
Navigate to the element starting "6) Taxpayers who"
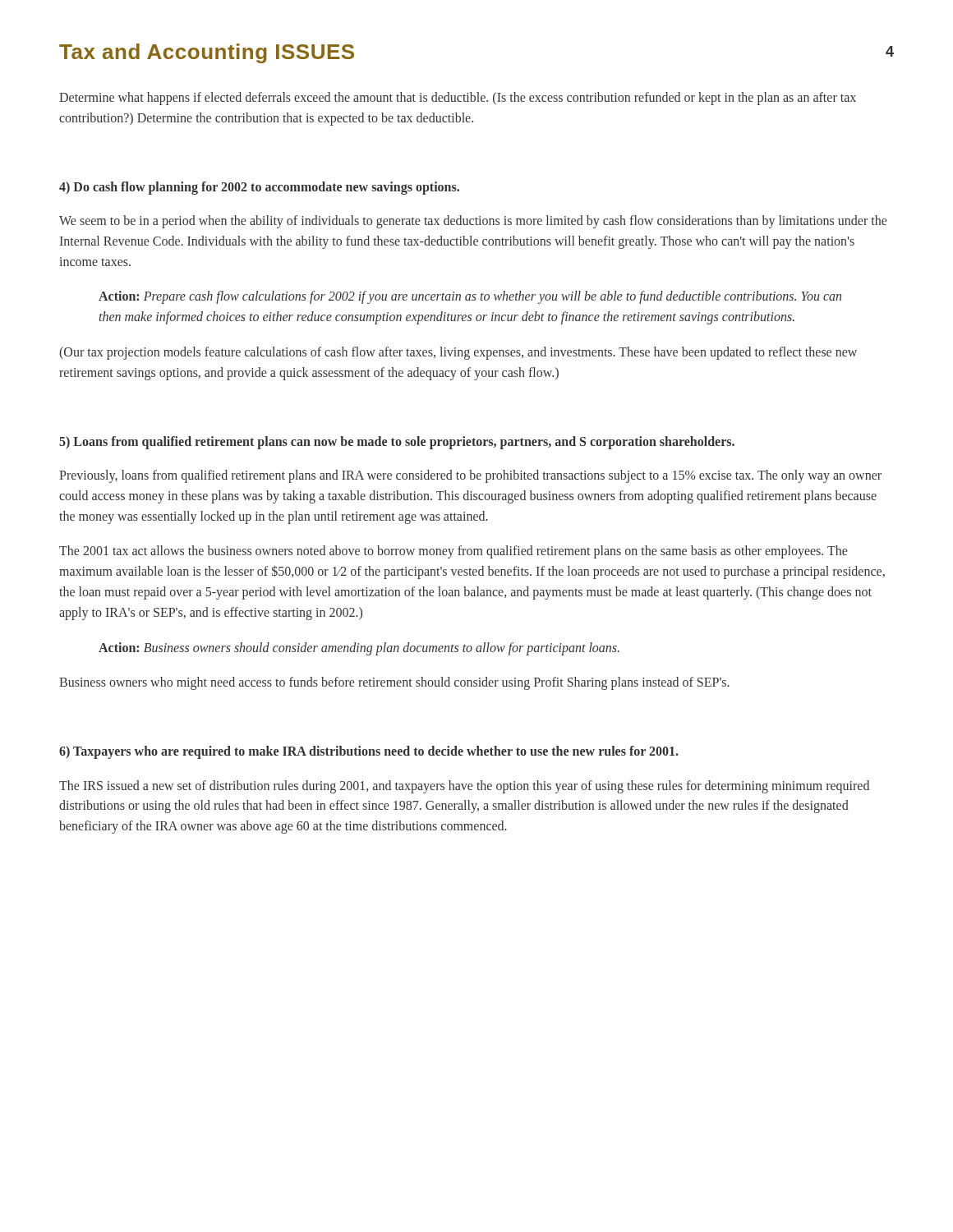(476, 752)
